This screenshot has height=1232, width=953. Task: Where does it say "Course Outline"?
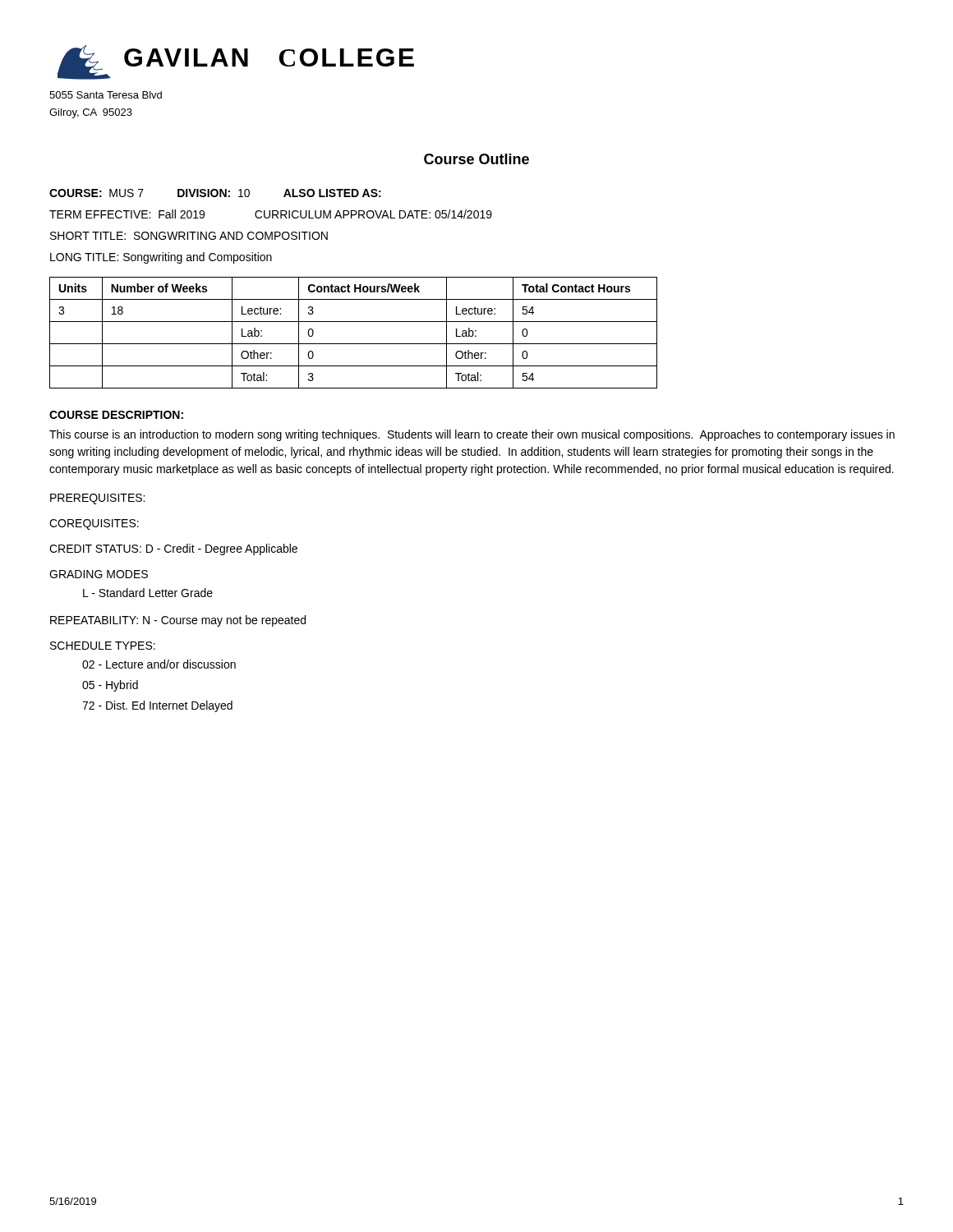click(476, 159)
